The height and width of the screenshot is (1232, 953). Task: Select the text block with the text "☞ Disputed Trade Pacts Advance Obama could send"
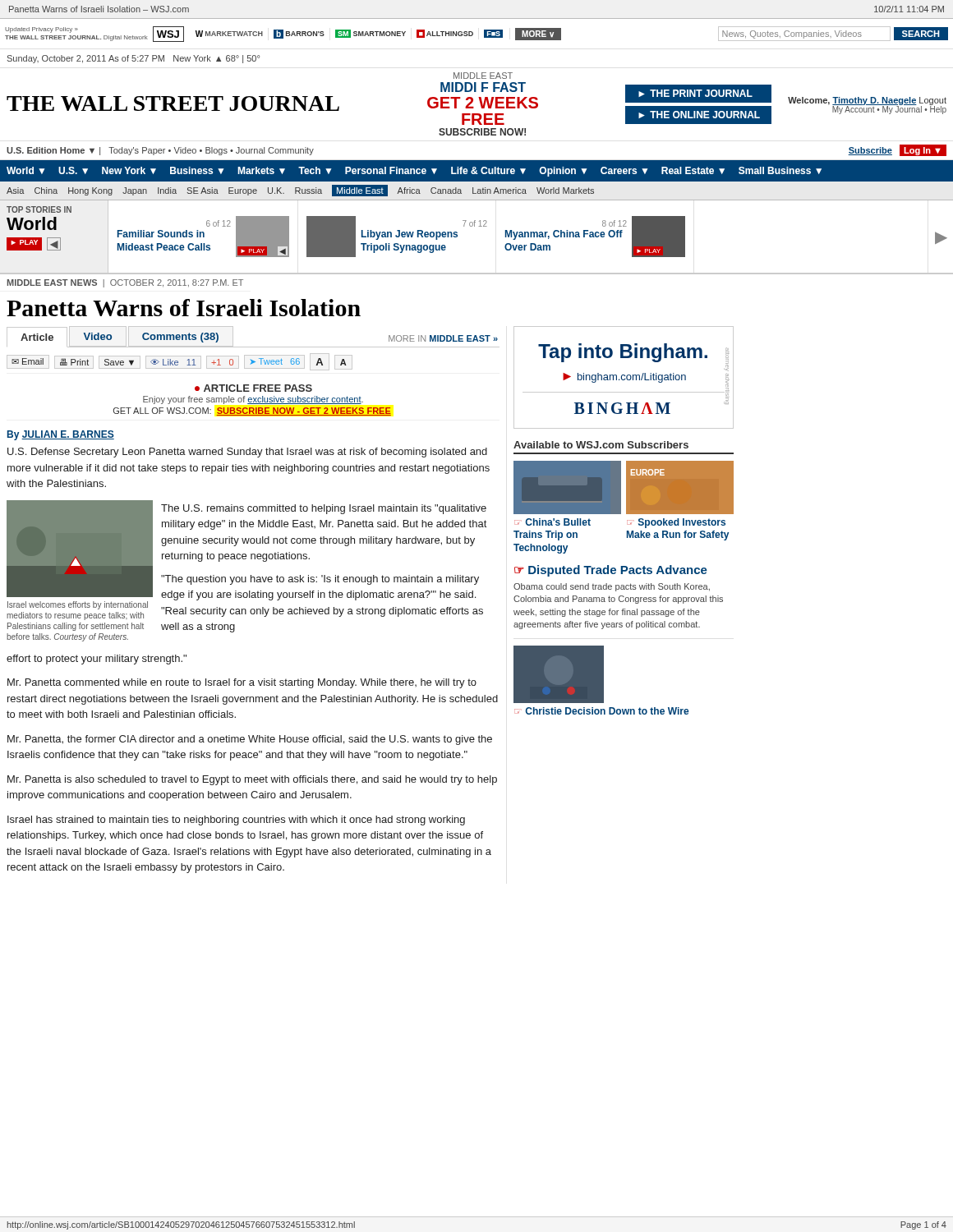[x=624, y=596]
